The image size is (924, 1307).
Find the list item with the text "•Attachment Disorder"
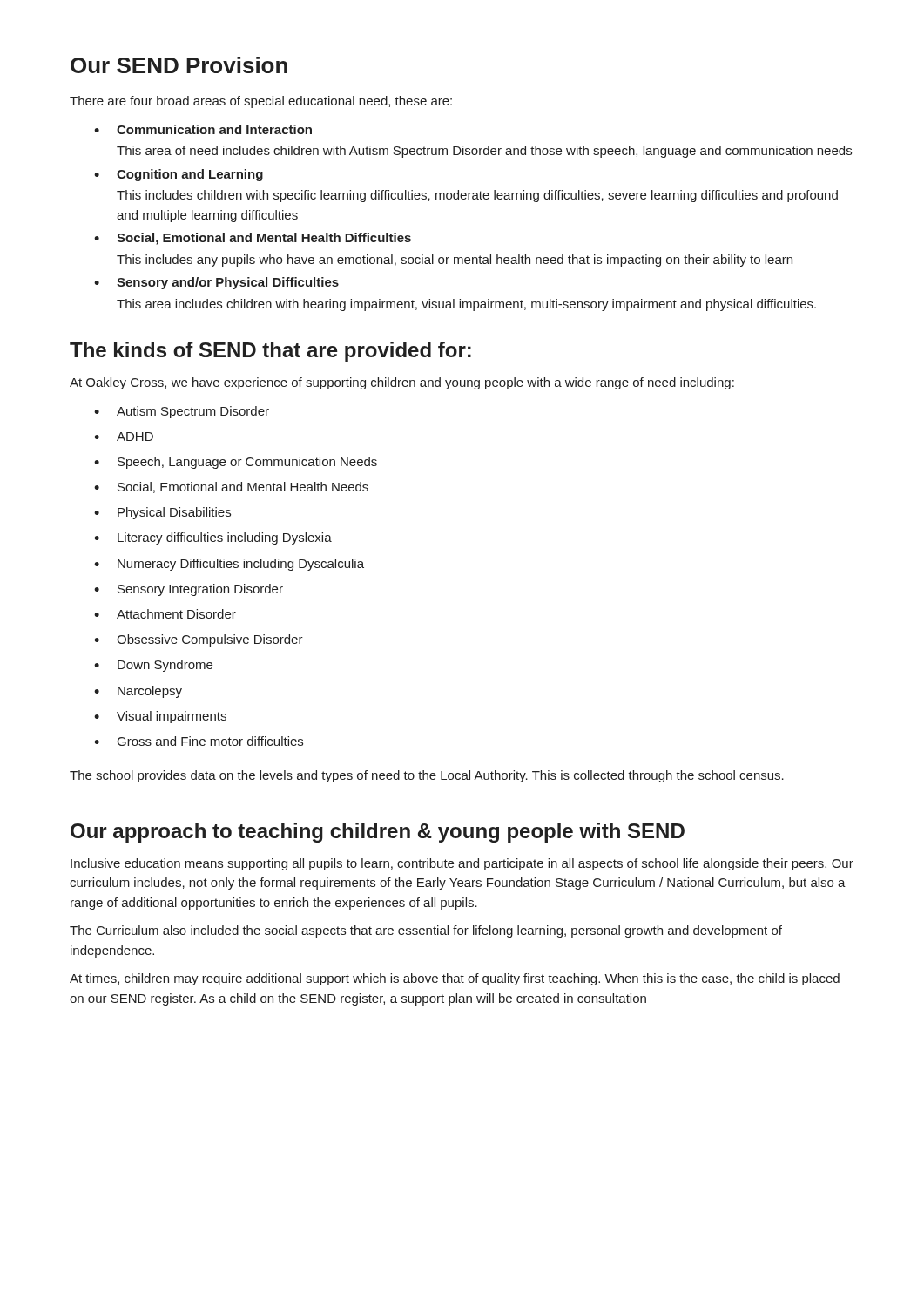pos(165,614)
